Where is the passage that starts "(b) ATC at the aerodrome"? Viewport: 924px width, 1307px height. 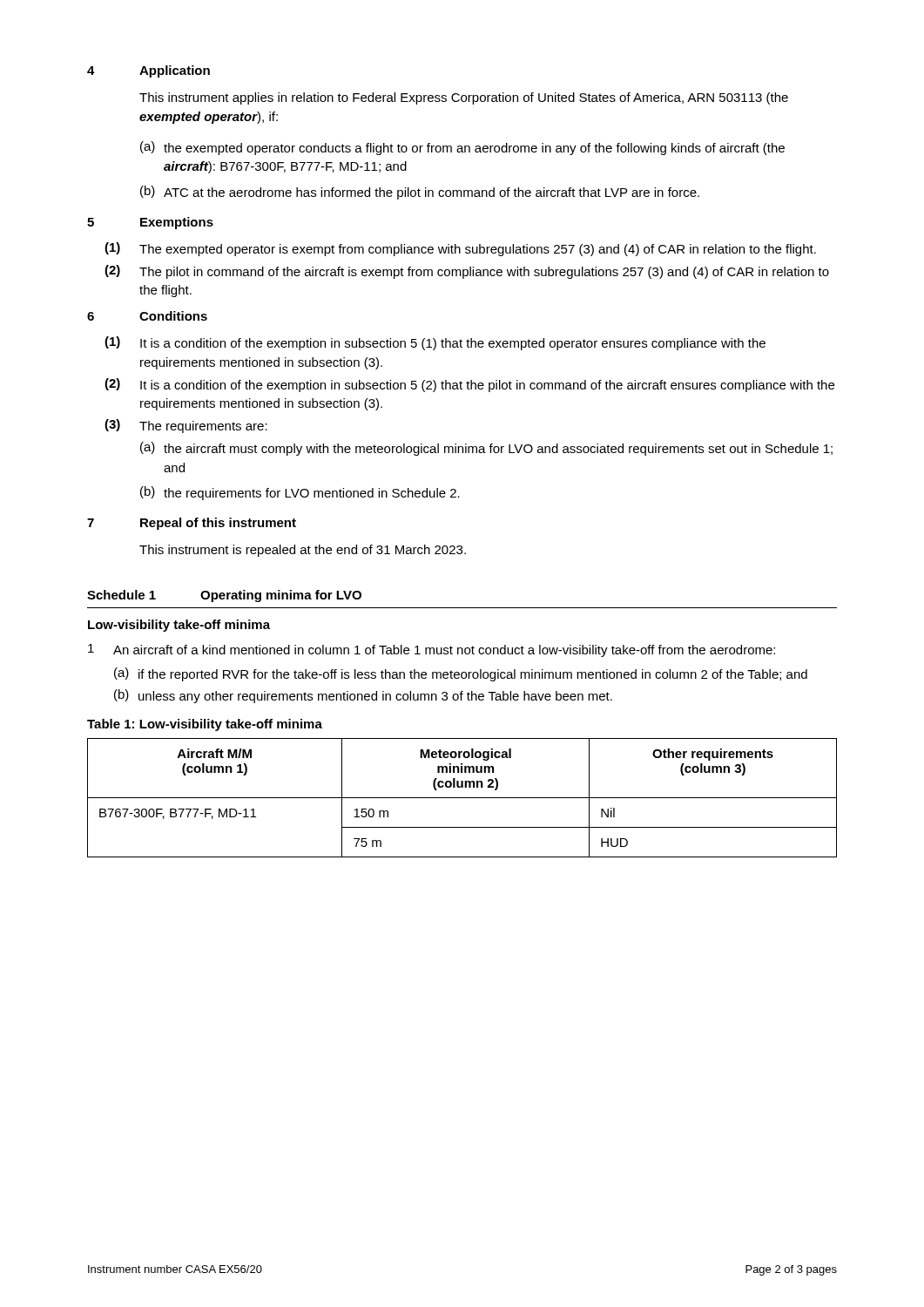(462, 194)
